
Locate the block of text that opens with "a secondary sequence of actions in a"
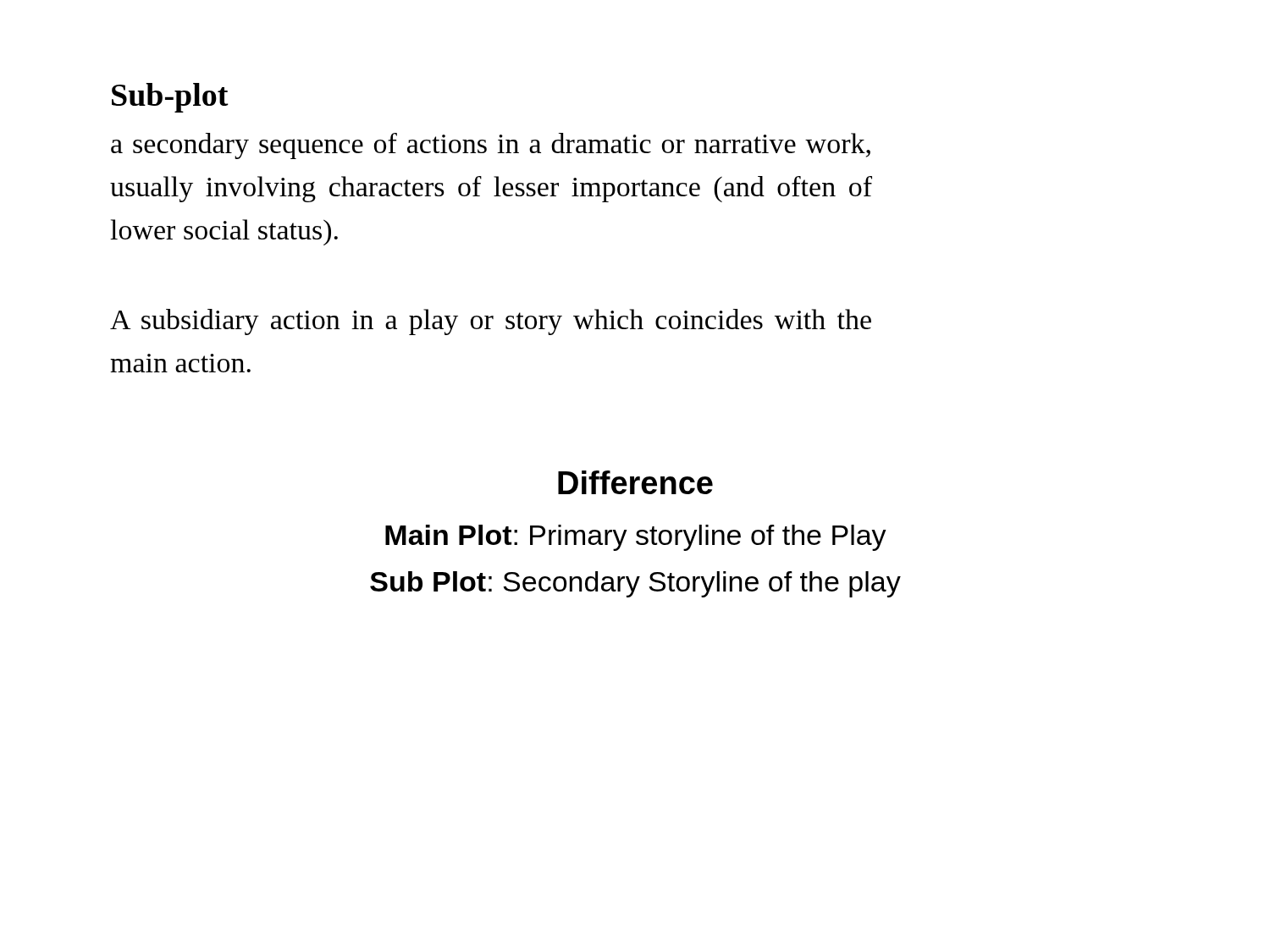pyautogui.click(x=491, y=187)
